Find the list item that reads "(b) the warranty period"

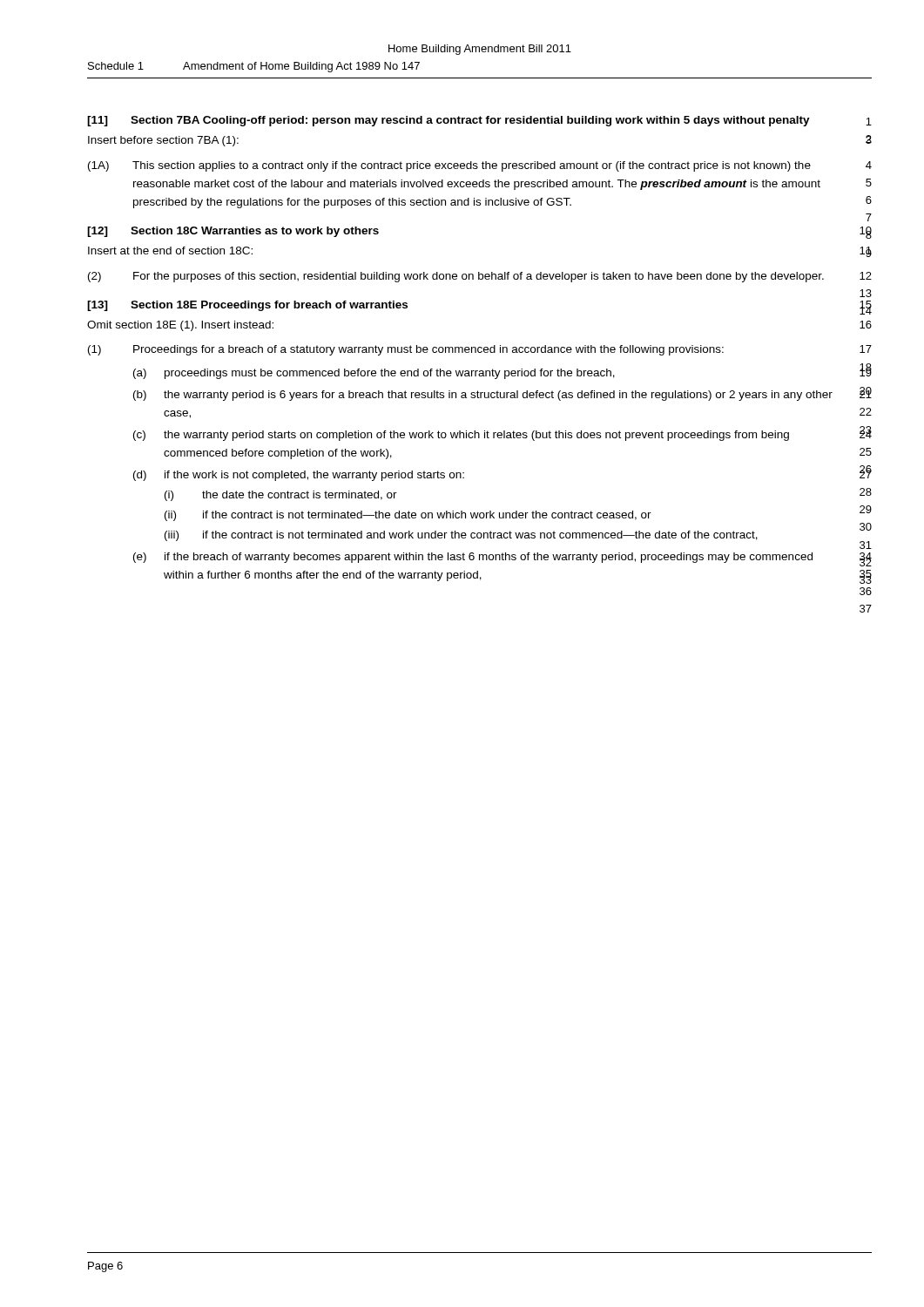(x=486, y=404)
